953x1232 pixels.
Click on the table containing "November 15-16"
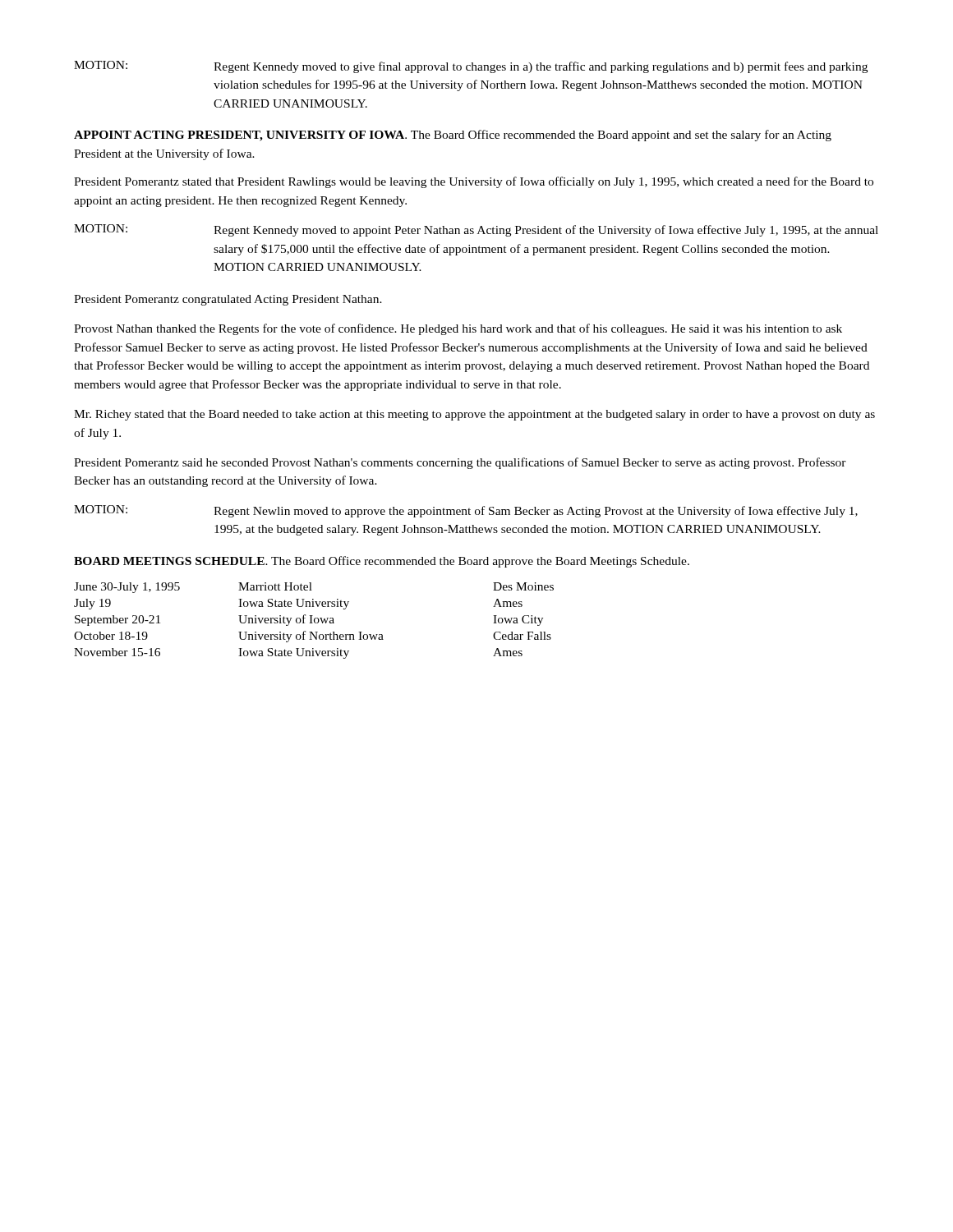pyautogui.click(x=476, y=620)
